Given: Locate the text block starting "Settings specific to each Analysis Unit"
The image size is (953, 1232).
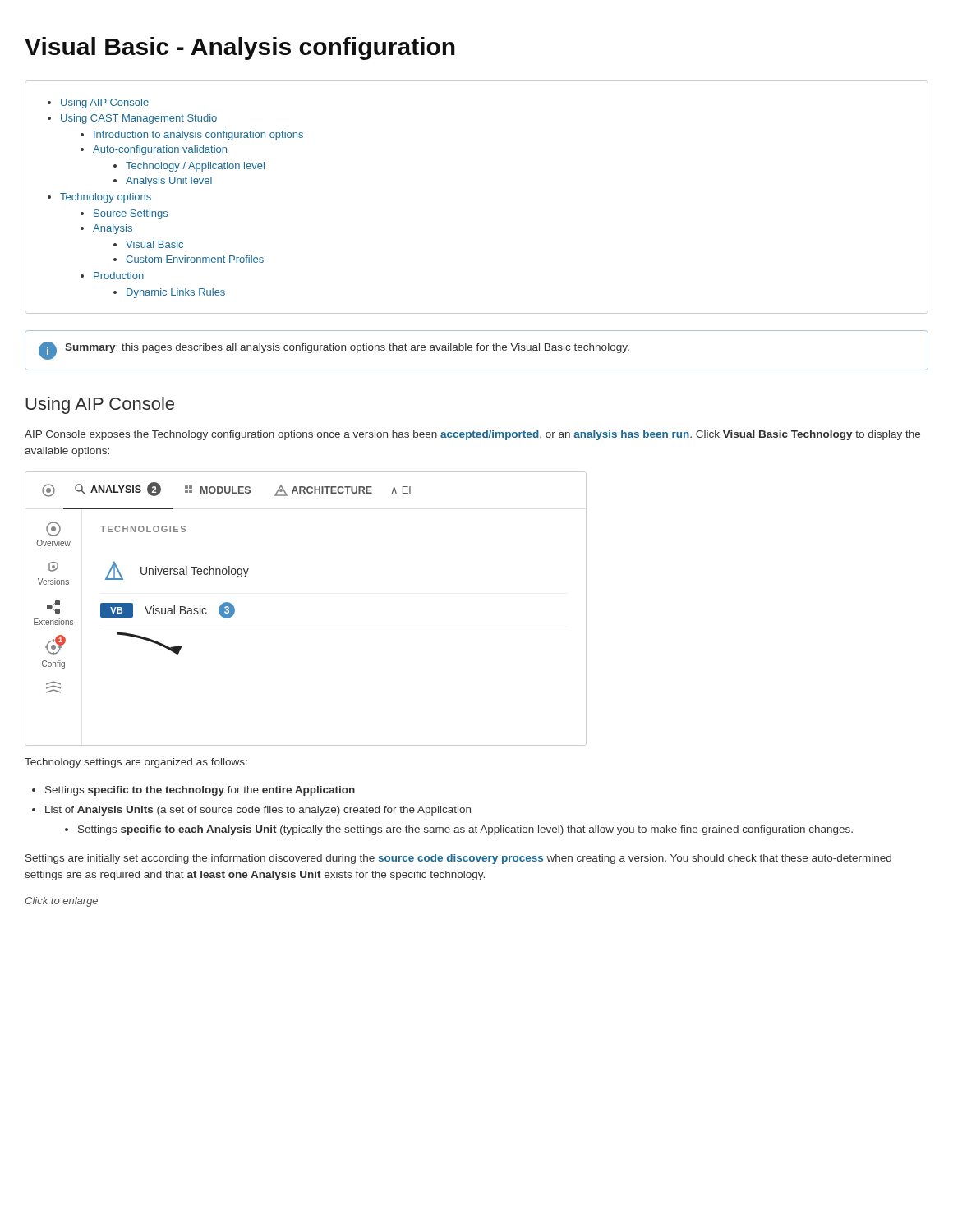Looking at the screenshot, I should coord(465,829).
